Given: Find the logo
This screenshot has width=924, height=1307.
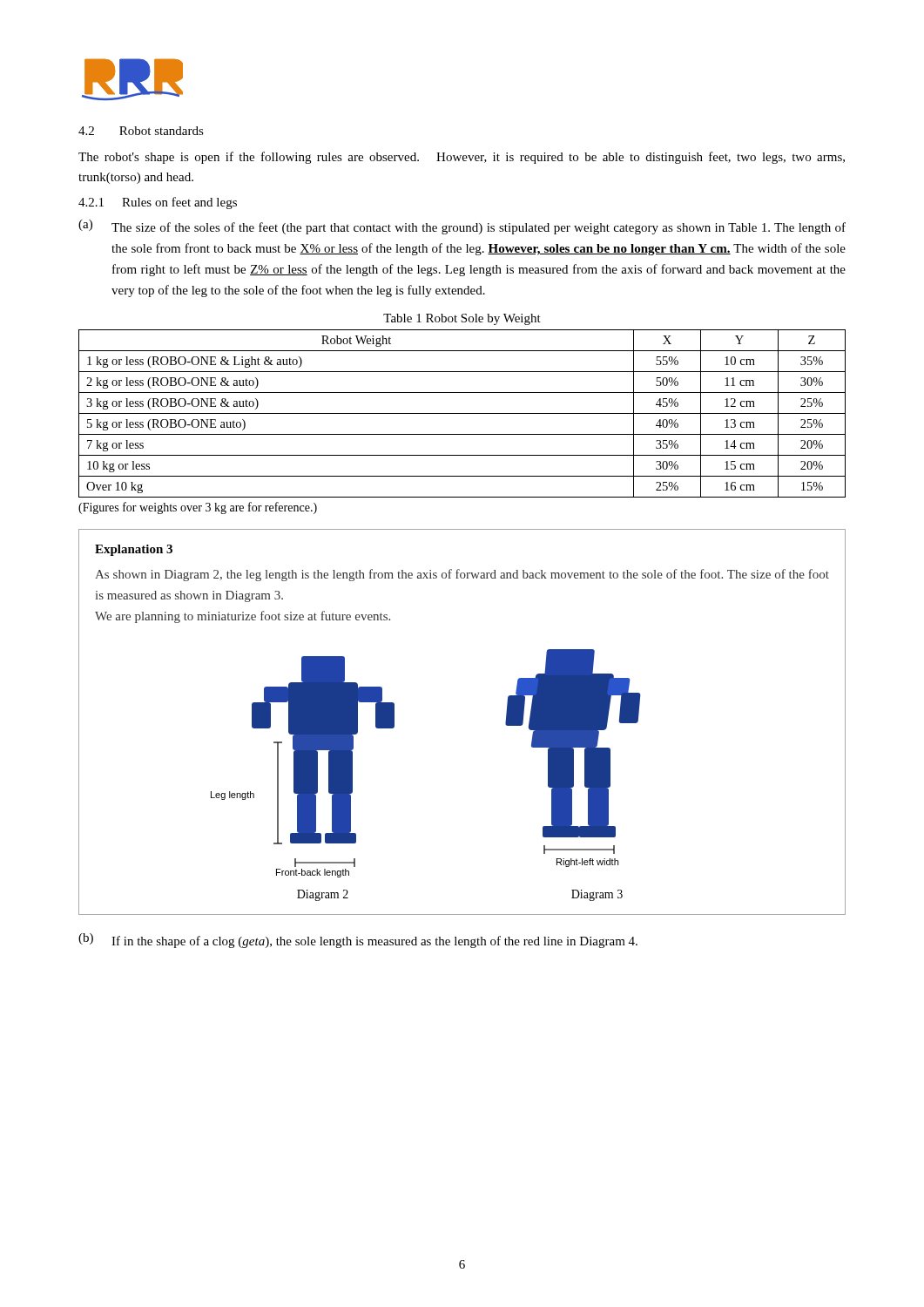Looking at the screenshot, I should (462, 80).
